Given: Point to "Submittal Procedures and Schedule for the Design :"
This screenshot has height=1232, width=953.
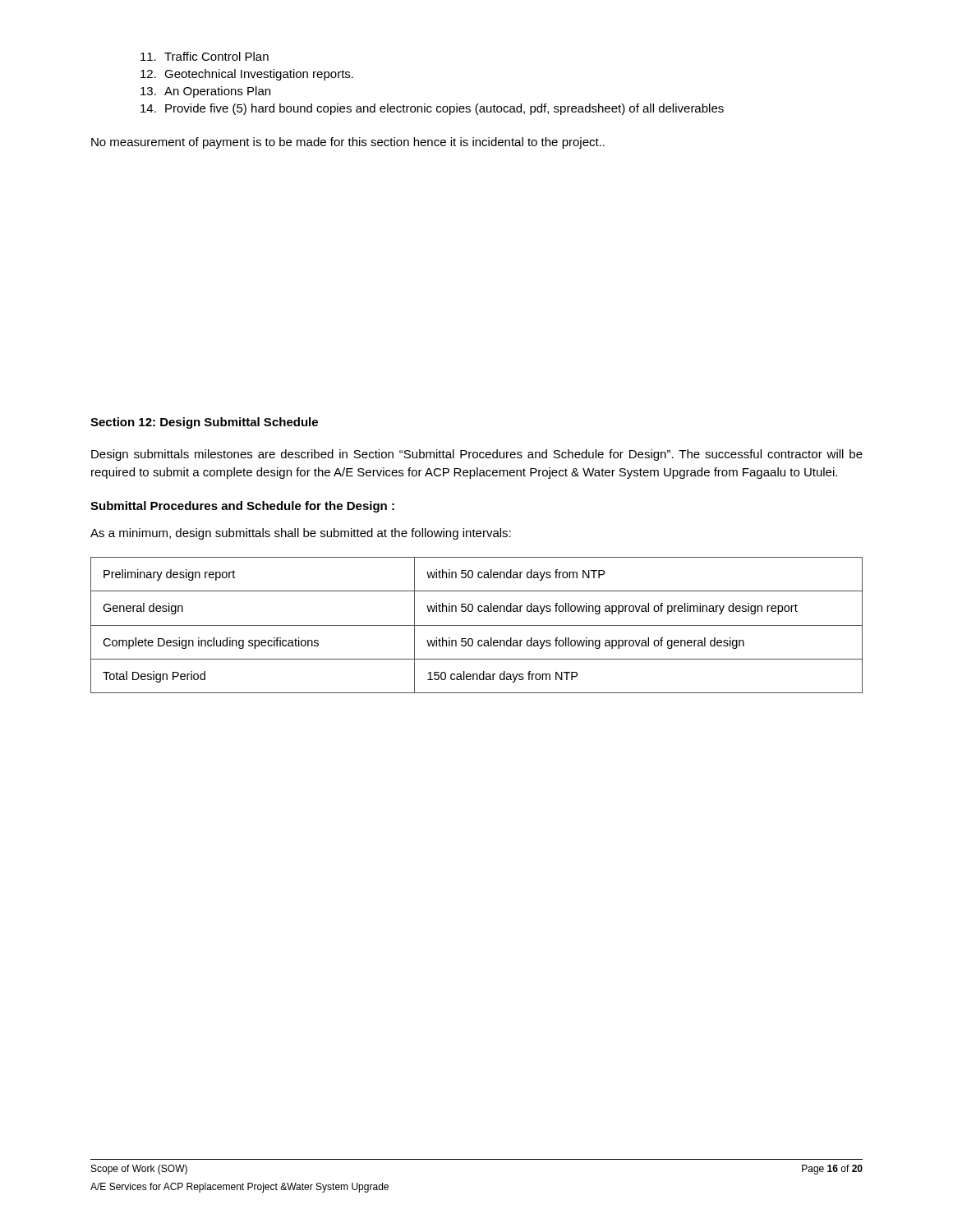Looking at the screenshot, I should (243, 505).
